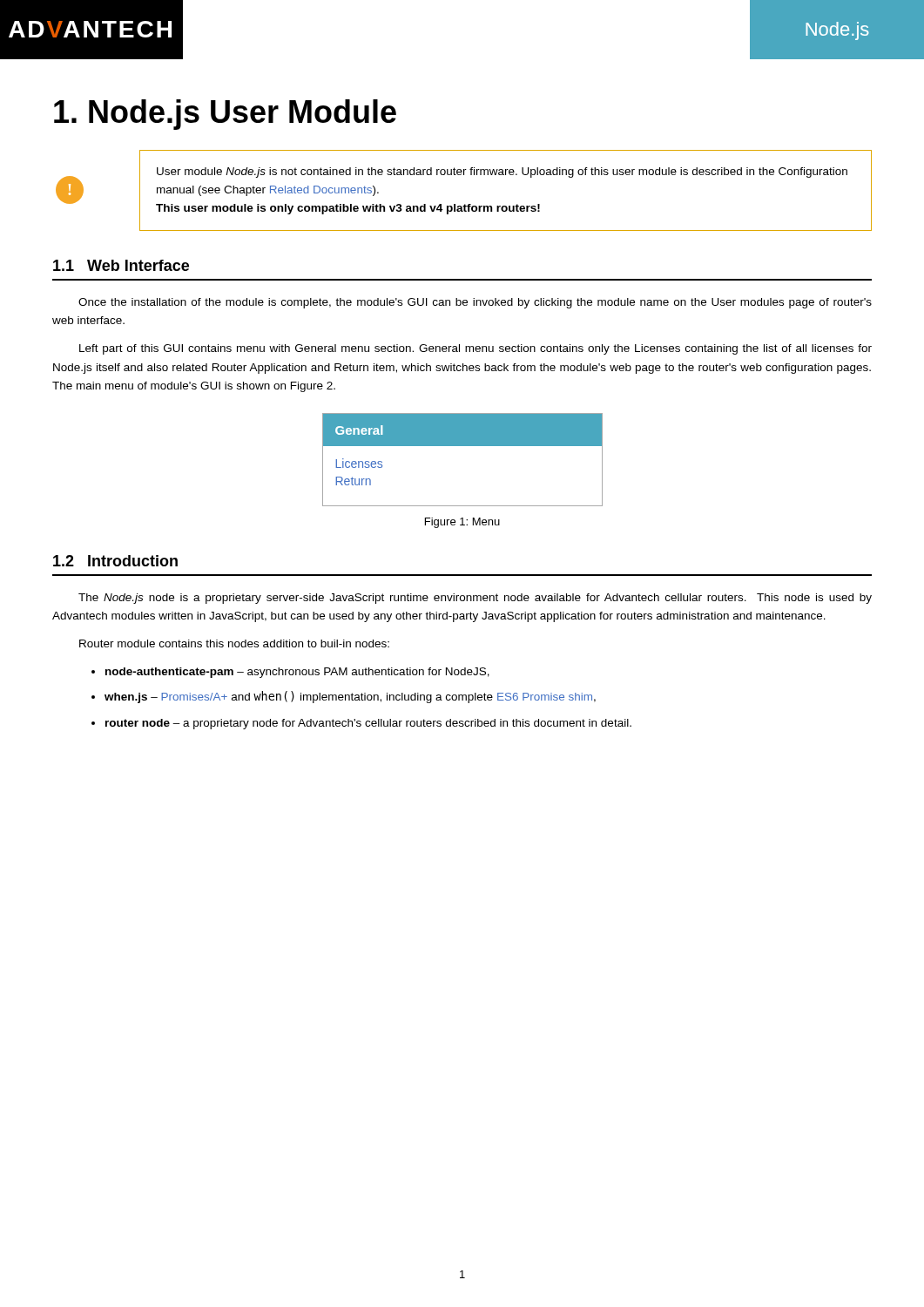The image size is (924, 1307).
Task: Click on the block starting "1.1 Web Interface"
Action: [462, 269]
